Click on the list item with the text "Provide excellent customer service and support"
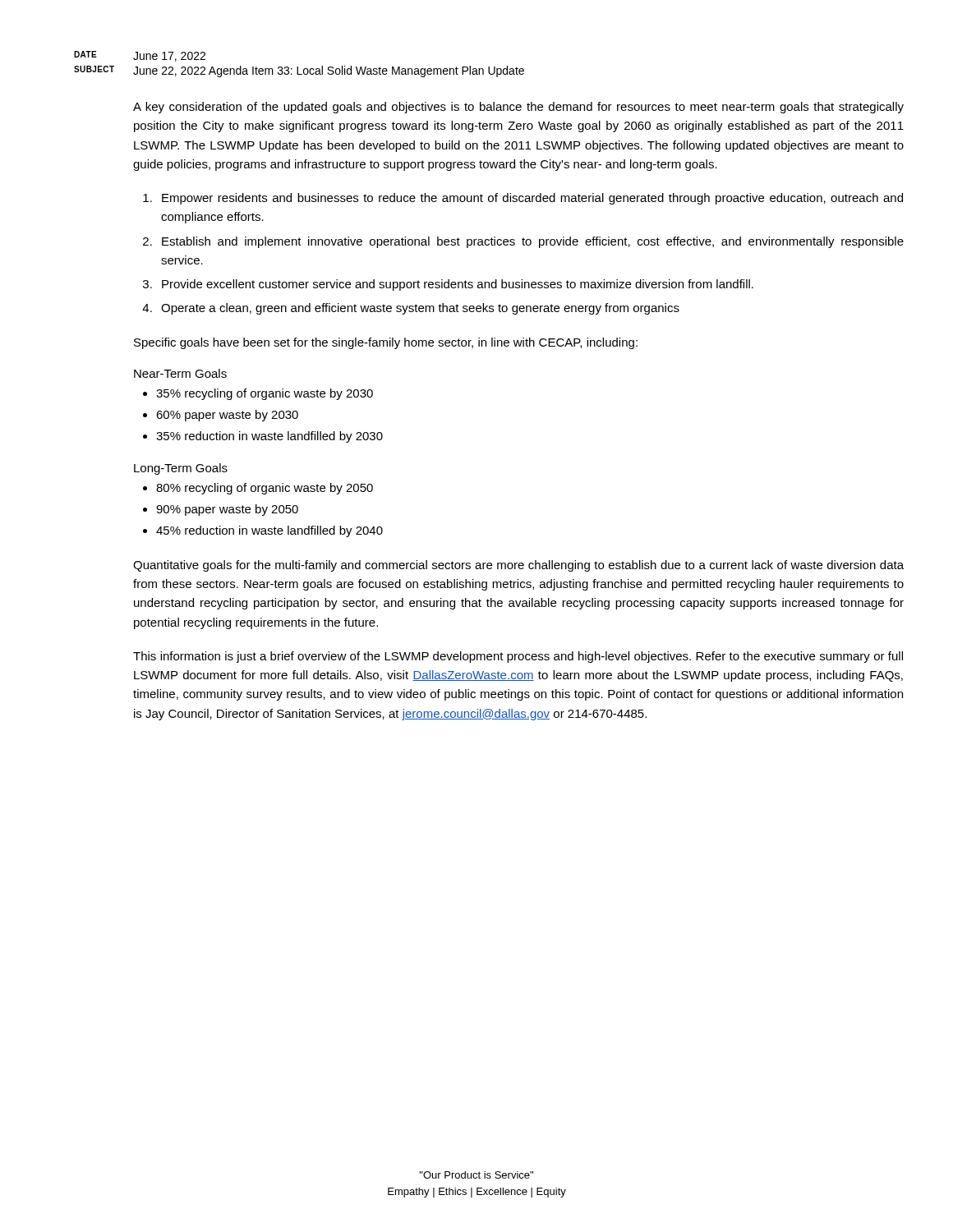Image resolution: width=953 pixels, height=1232 pixels. [458, 284]
